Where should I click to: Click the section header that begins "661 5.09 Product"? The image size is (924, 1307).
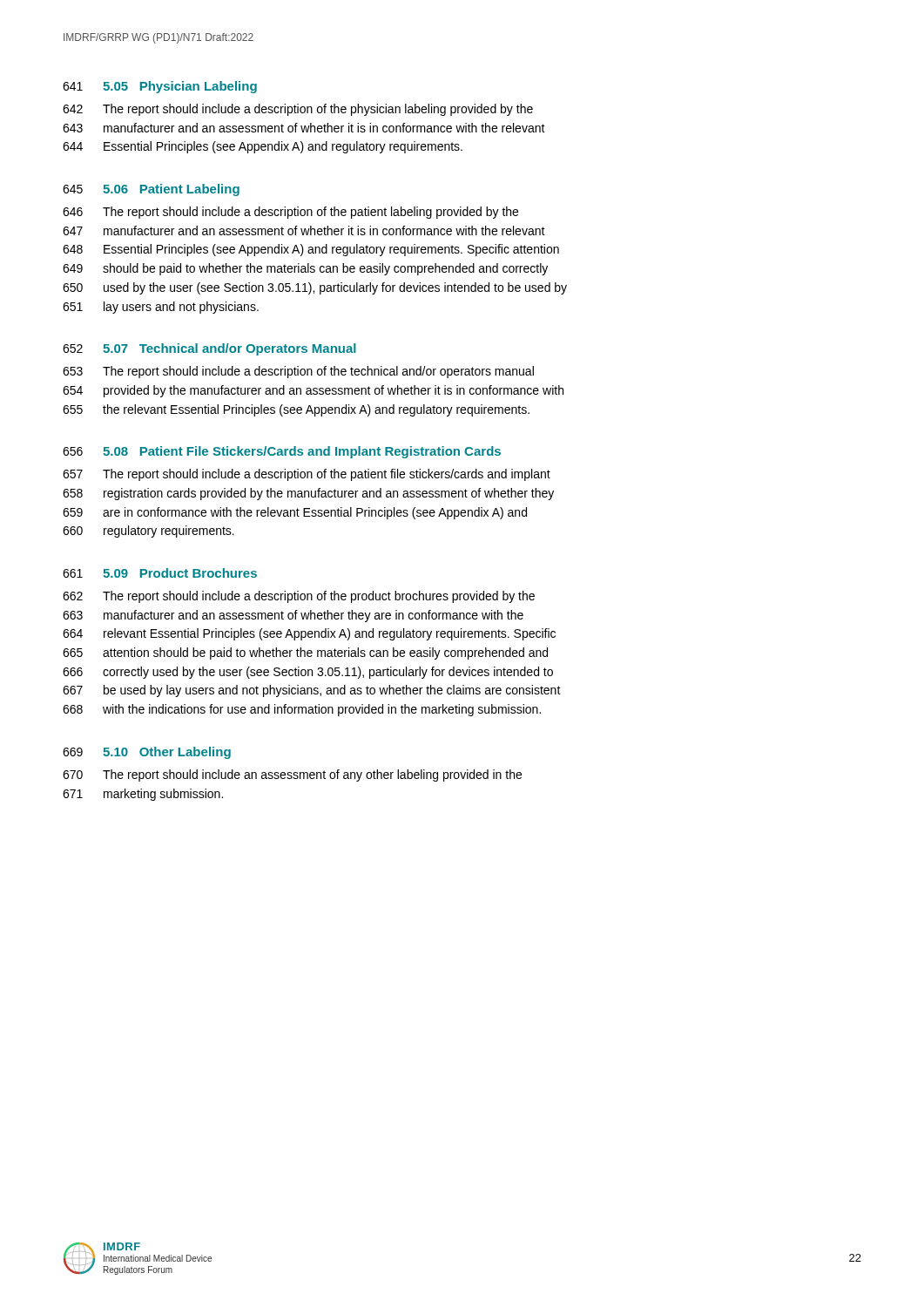coord(160,573)
